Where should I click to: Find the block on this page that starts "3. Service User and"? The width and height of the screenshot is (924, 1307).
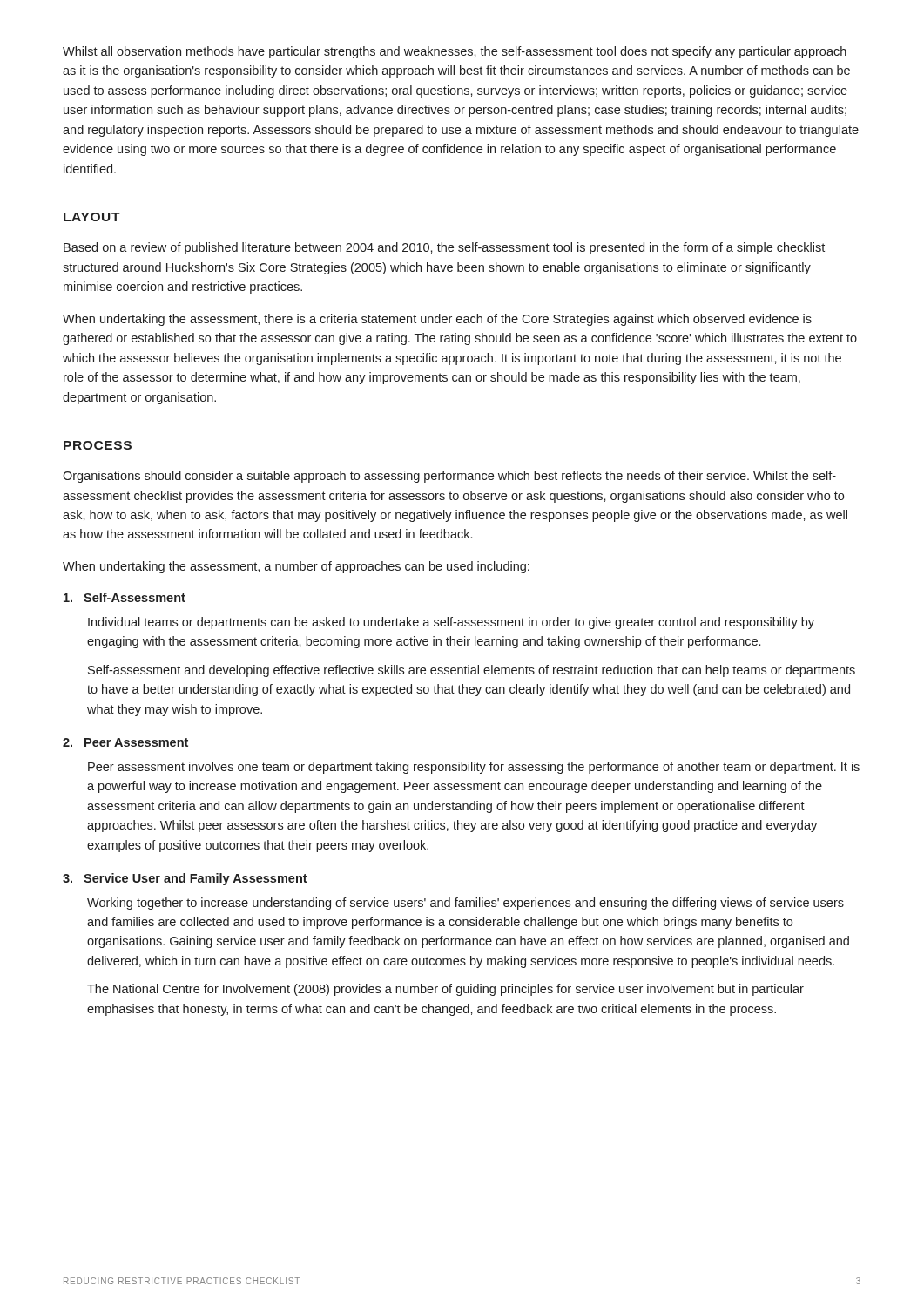pyautogui.click(x=462, y=944)
